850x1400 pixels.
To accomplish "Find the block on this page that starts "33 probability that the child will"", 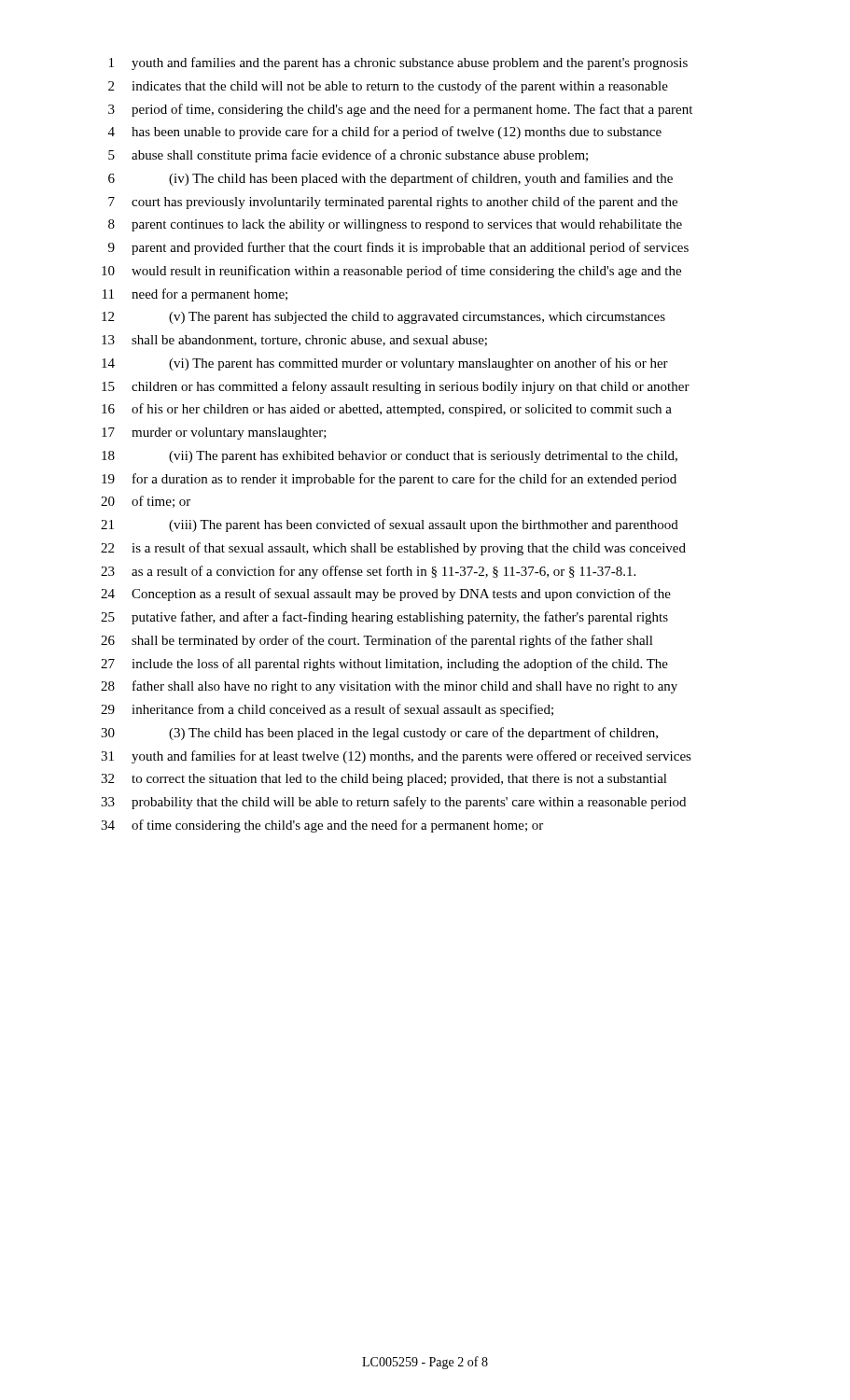I will 425,802.
